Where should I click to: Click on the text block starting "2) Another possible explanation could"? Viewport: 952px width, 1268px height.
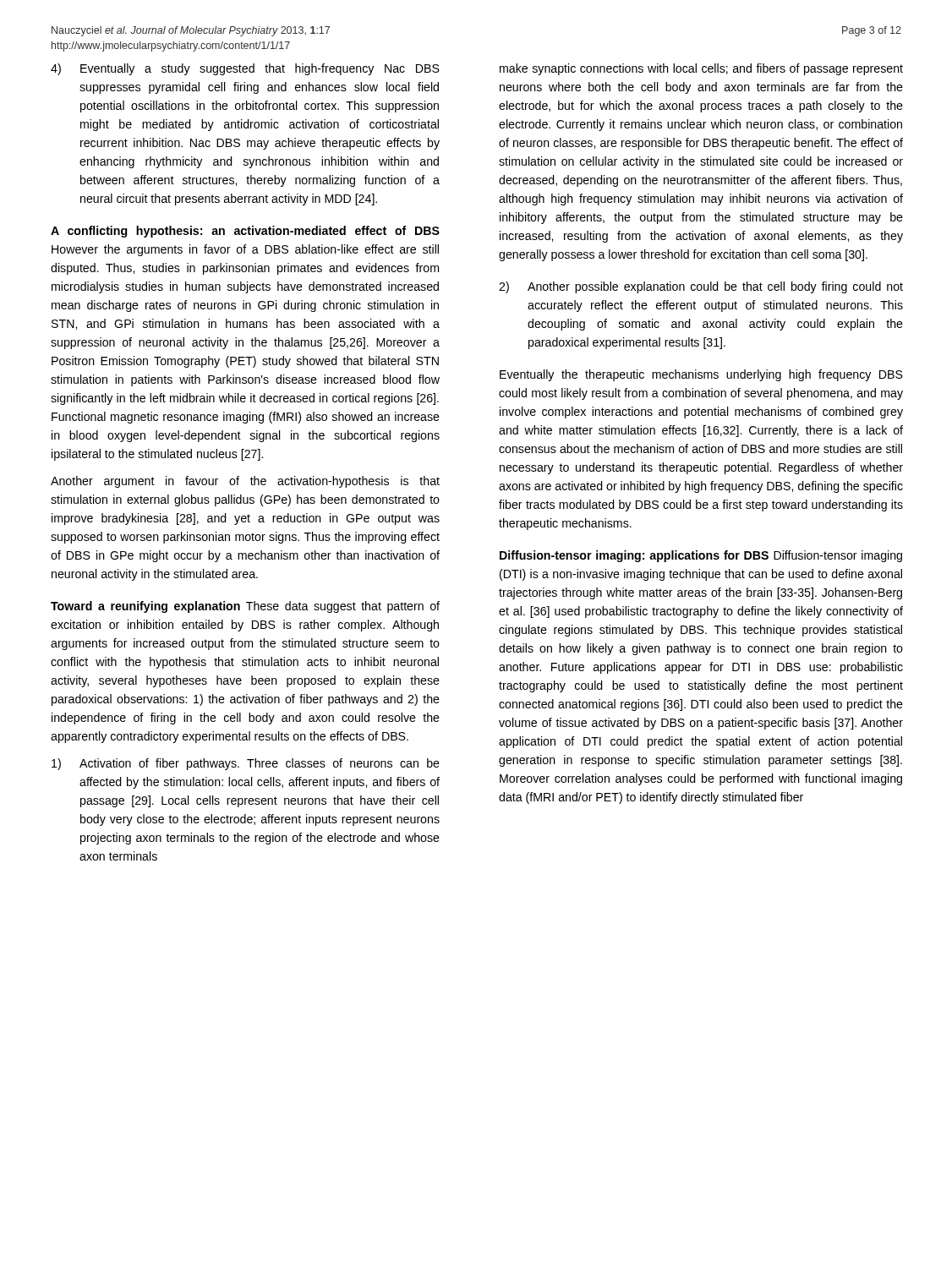click(x=701, y=314)
